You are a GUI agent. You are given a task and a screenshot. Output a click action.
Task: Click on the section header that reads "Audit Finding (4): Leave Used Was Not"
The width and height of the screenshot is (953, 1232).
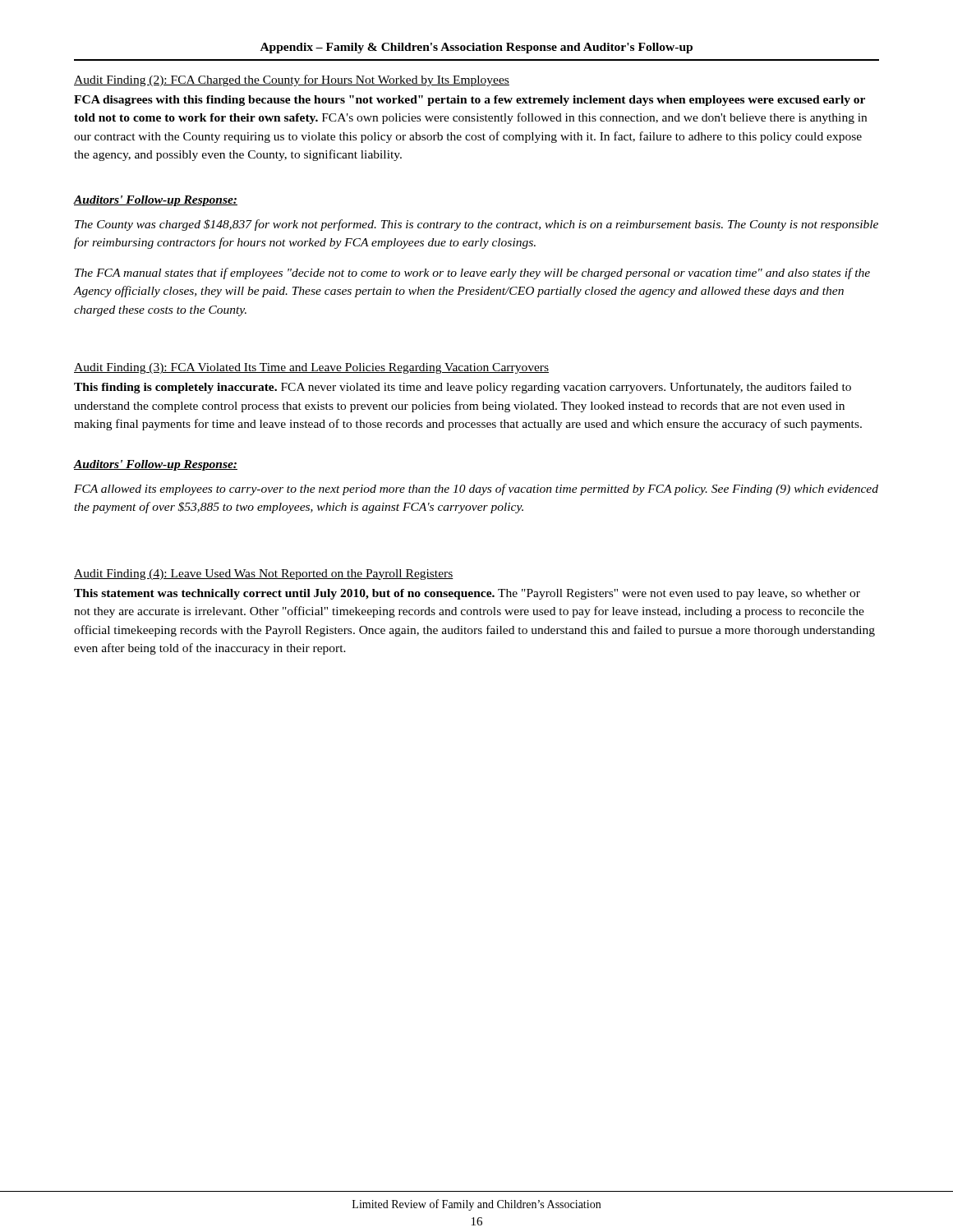263,573
